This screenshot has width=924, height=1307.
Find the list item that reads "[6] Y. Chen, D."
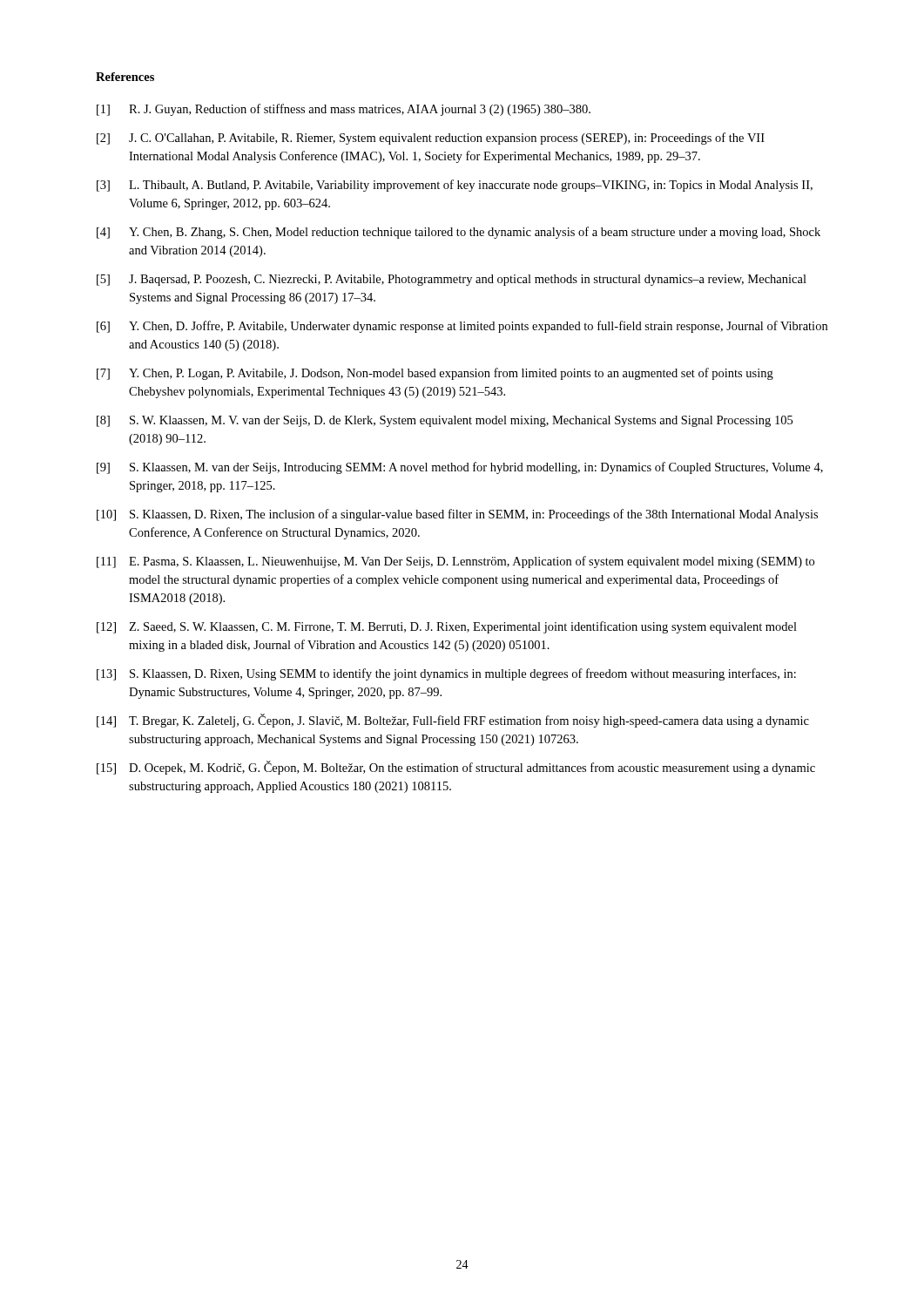pos(462,336)
